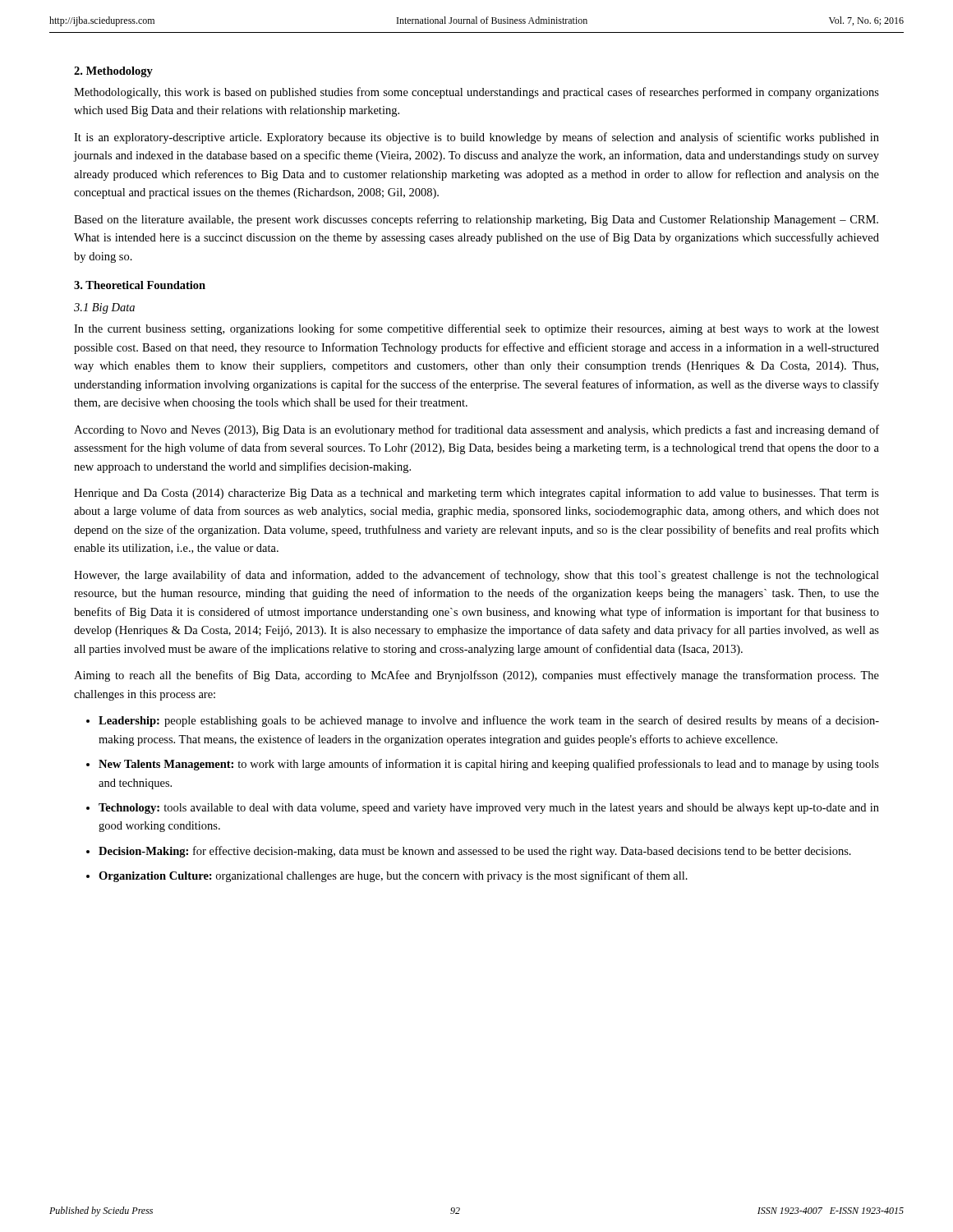Click the passage that begins "Decision-Making: for effective"
The height and width of the screenshot is (1232, 953).
[475, 851]
